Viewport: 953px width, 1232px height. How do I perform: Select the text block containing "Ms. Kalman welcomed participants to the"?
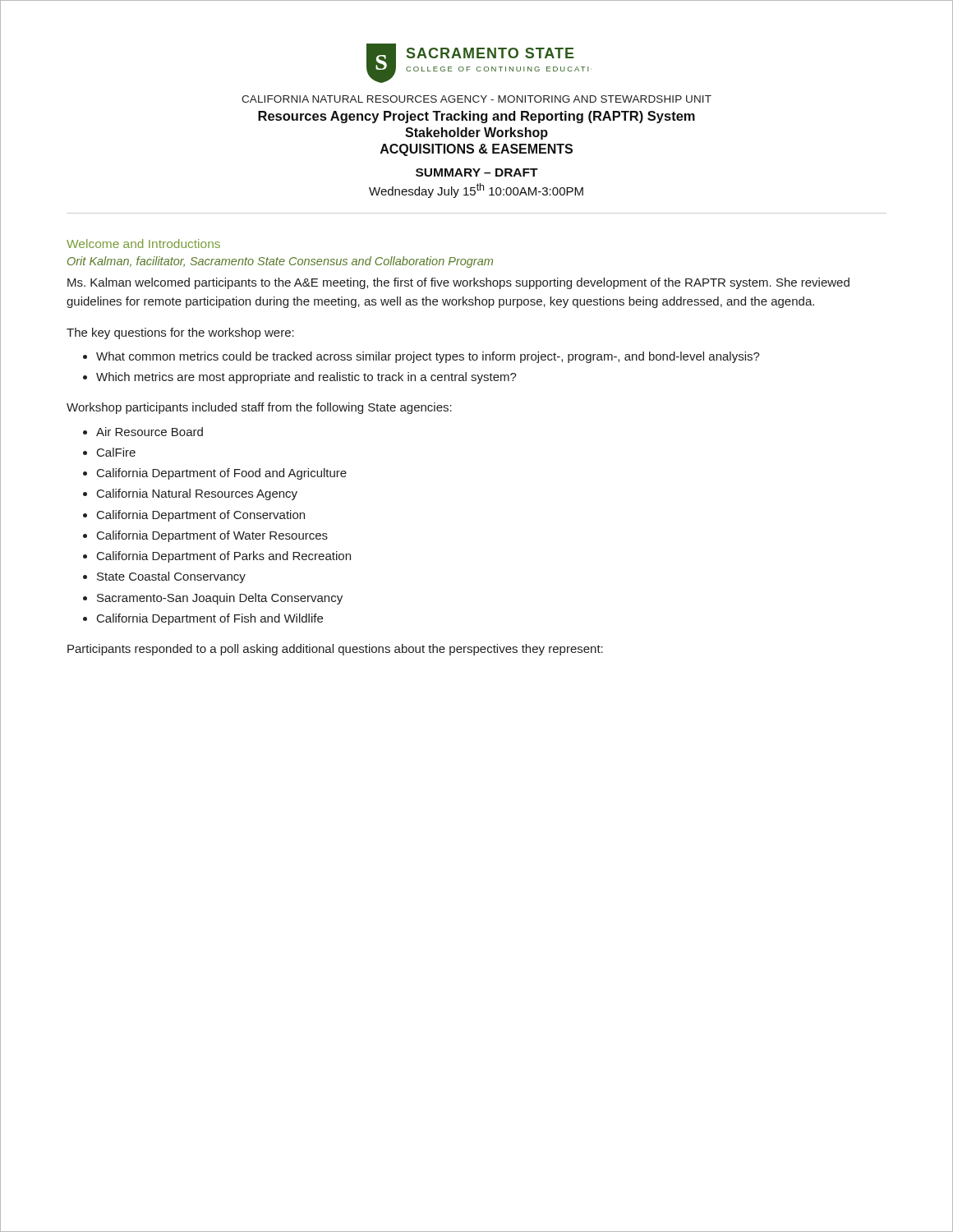pos(476,292)
